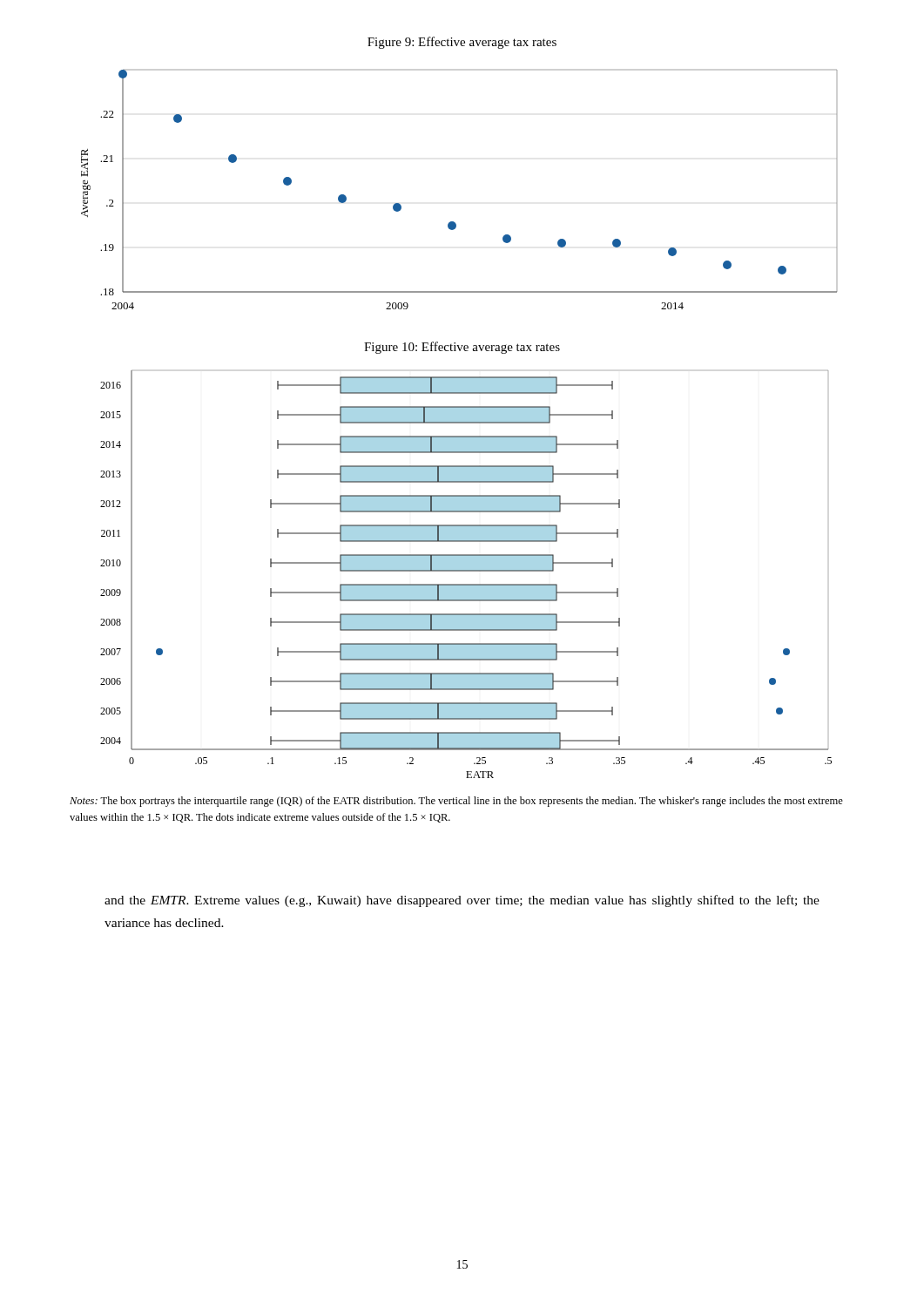
Task: Click on the text starting "Notes: The box"
Action: click(x=456, y=809)
